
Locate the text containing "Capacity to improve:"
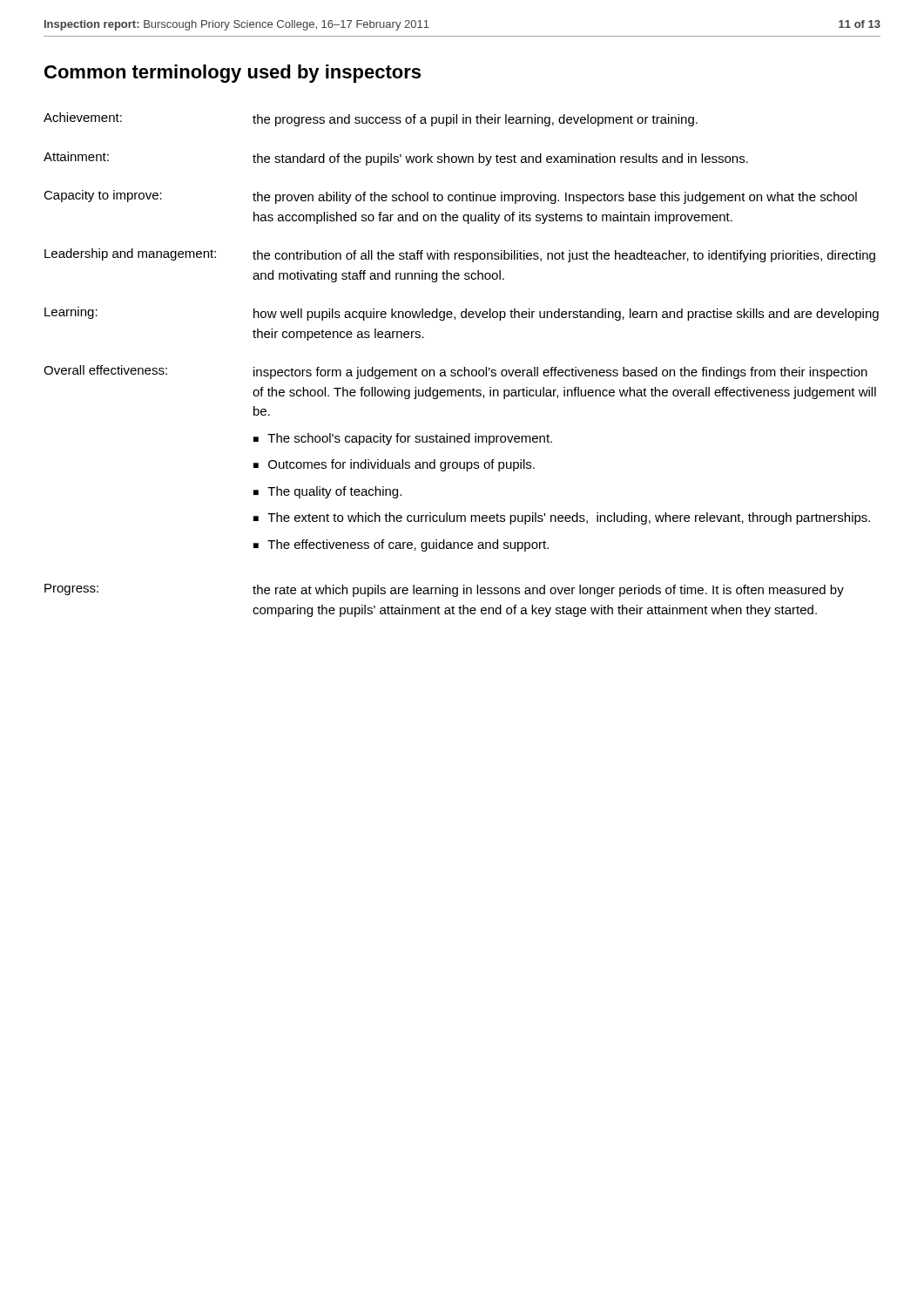103,195
